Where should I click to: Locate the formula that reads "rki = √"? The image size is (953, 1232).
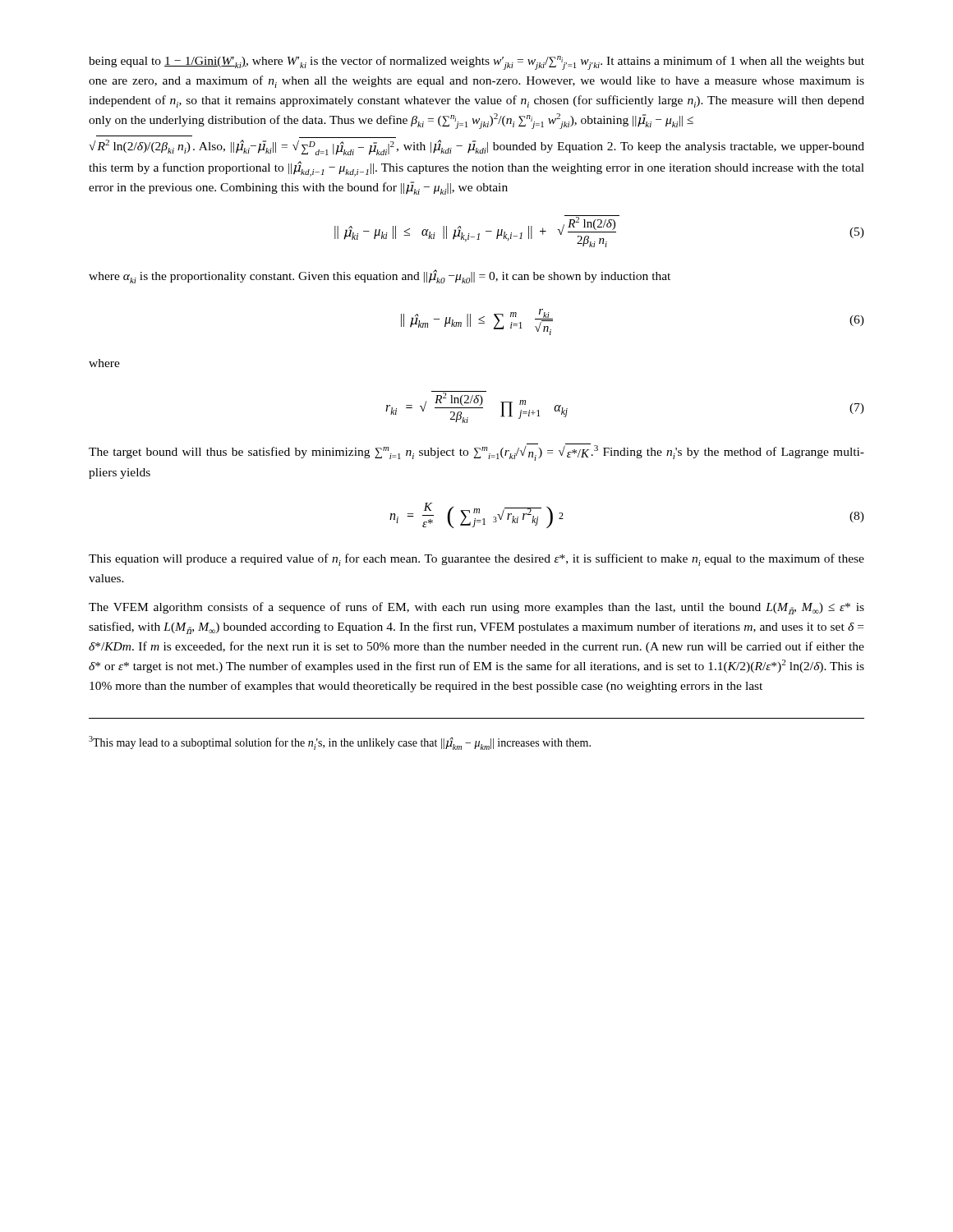click(459, 408)
